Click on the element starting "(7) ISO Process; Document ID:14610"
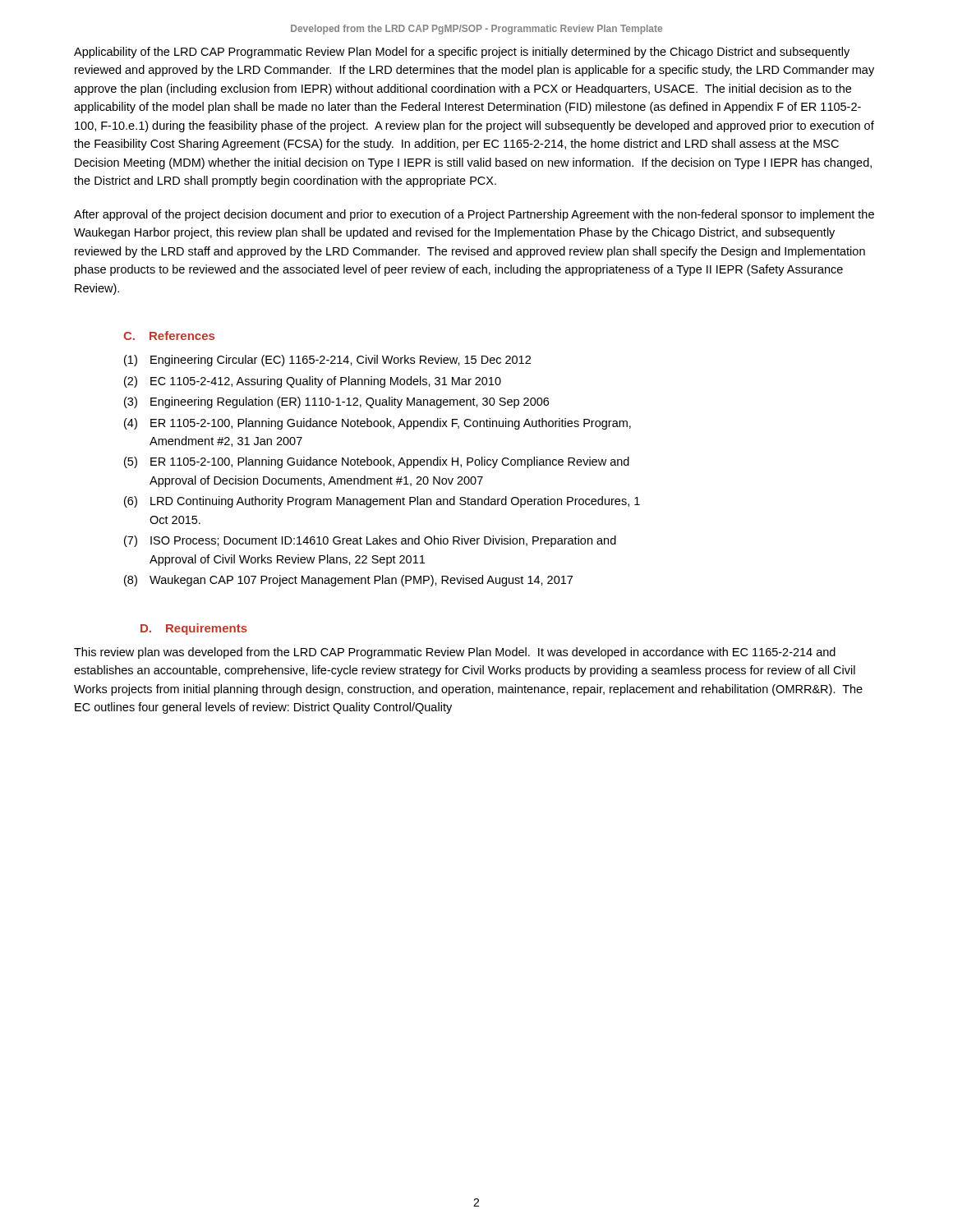 [x=501, y=550]
